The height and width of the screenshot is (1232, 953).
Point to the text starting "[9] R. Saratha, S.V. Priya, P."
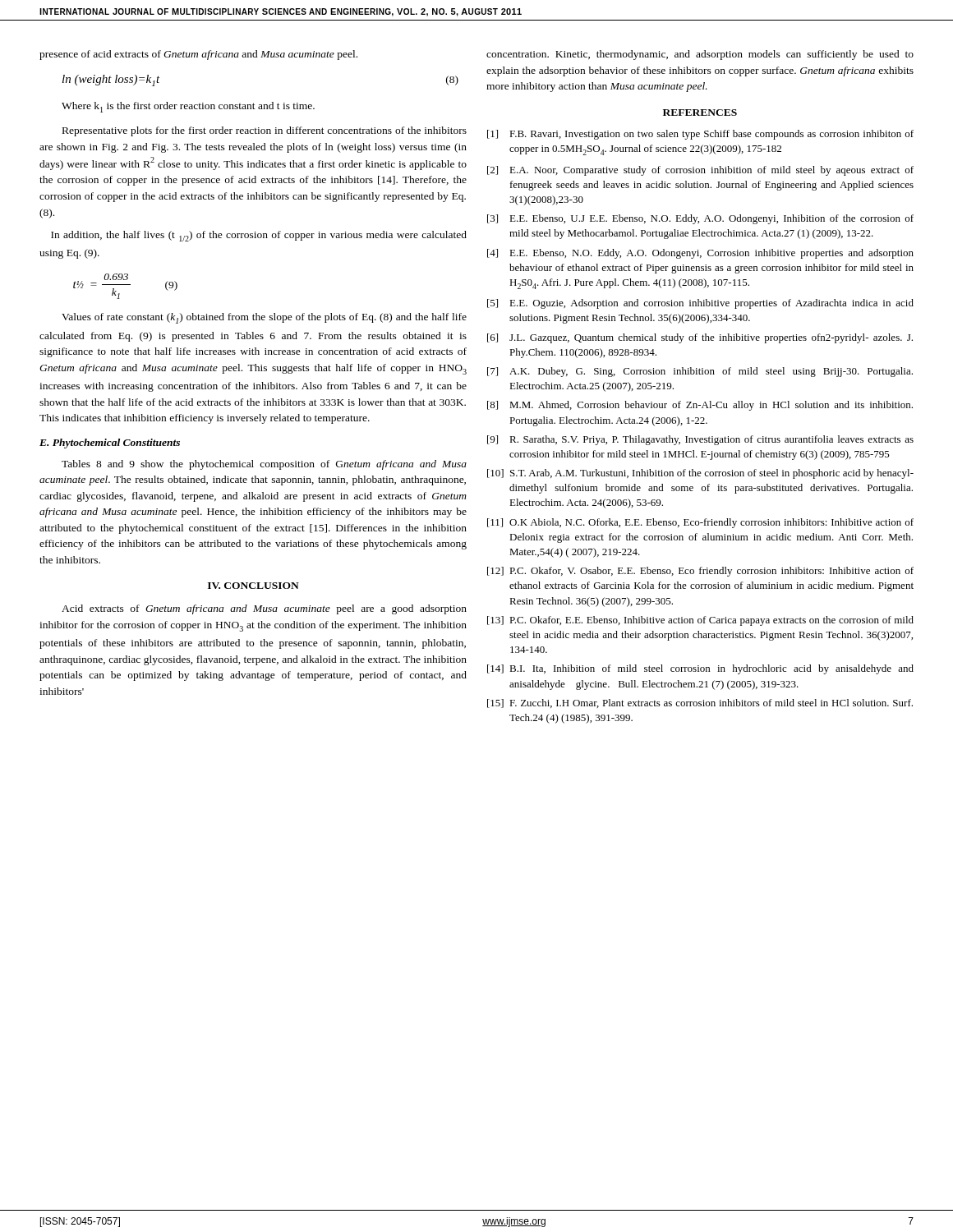(700, 447)
